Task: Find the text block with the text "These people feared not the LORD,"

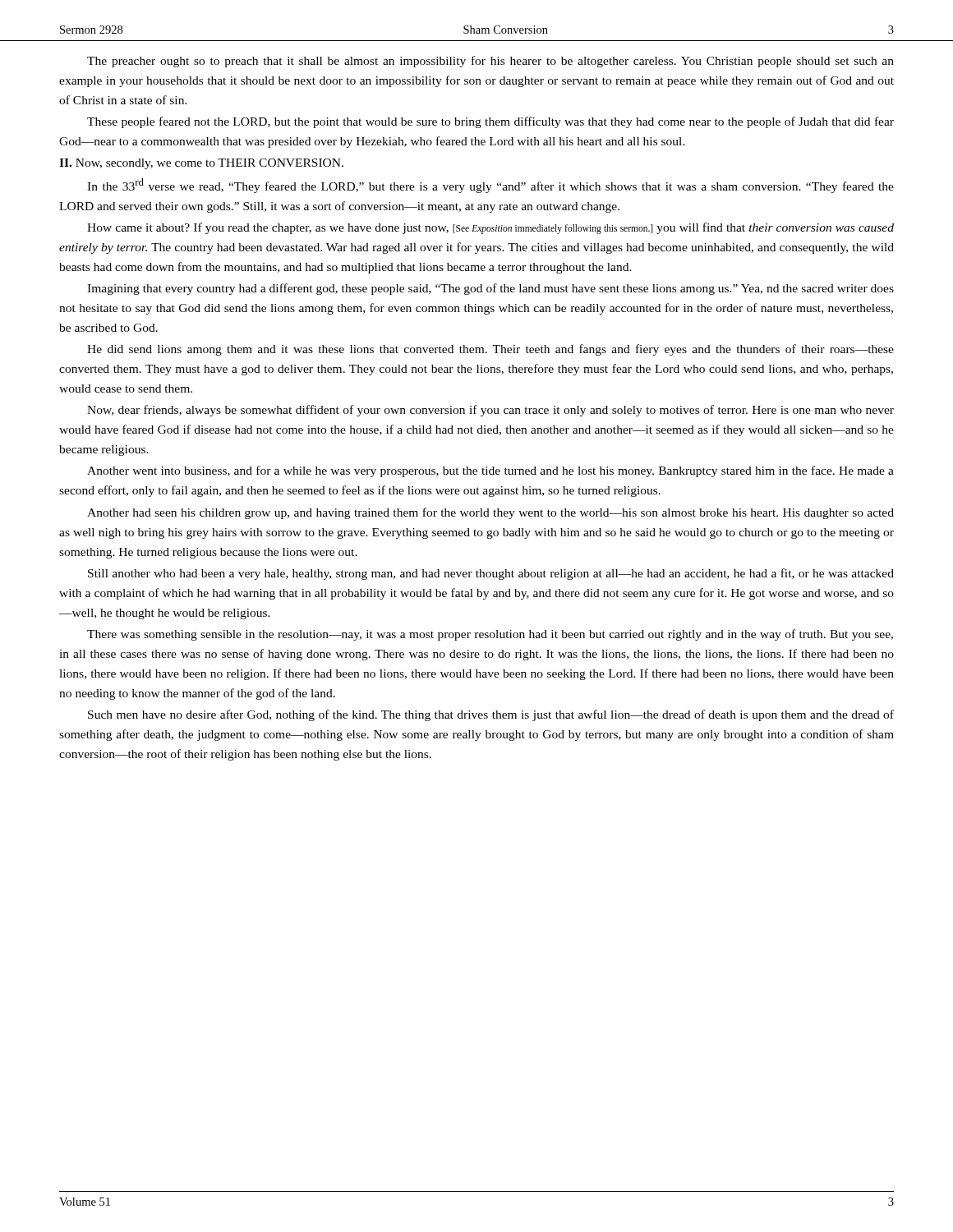Action: (x=476, y=131)
